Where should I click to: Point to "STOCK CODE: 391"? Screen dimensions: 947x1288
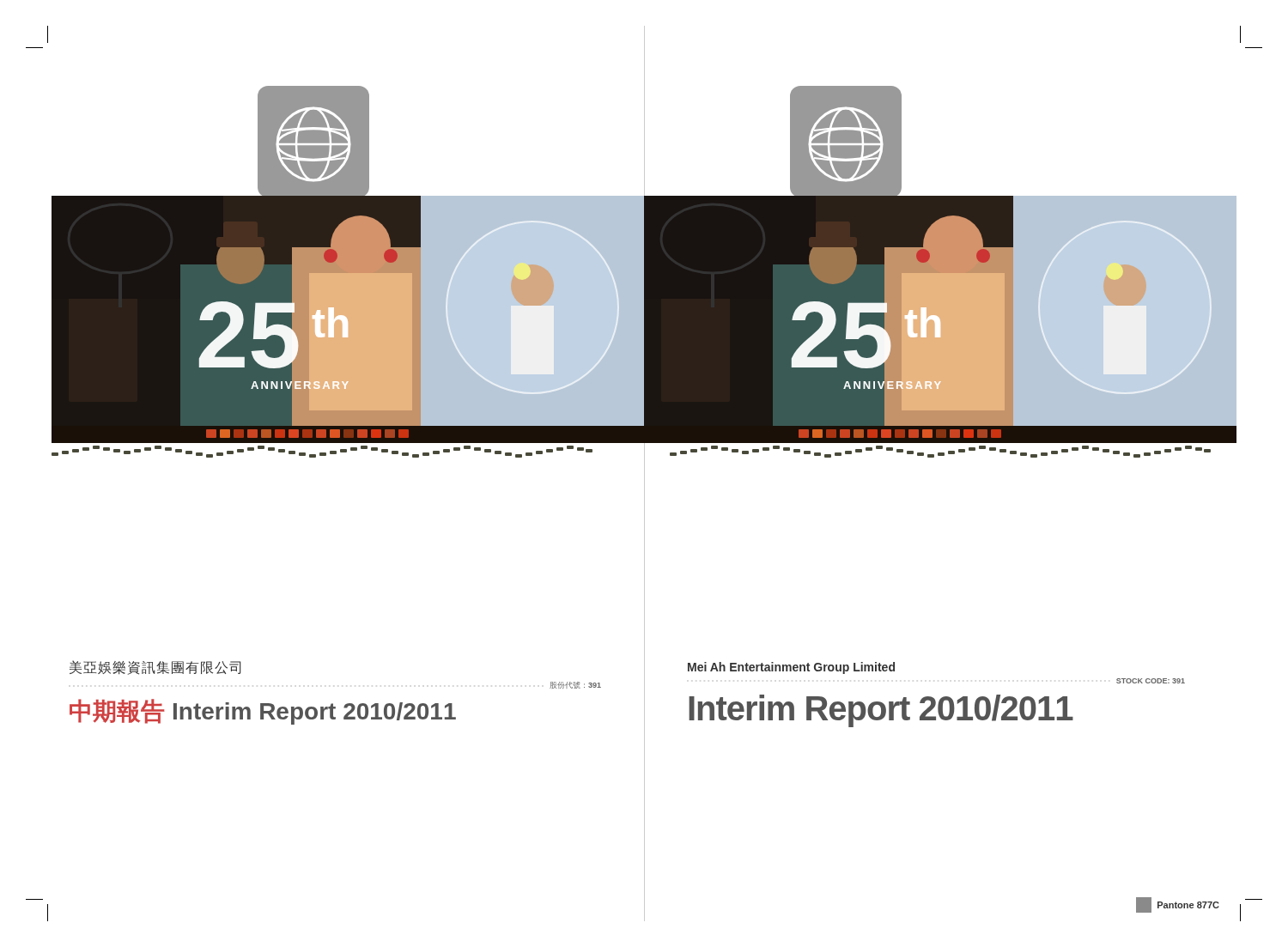pos(1150,681)
